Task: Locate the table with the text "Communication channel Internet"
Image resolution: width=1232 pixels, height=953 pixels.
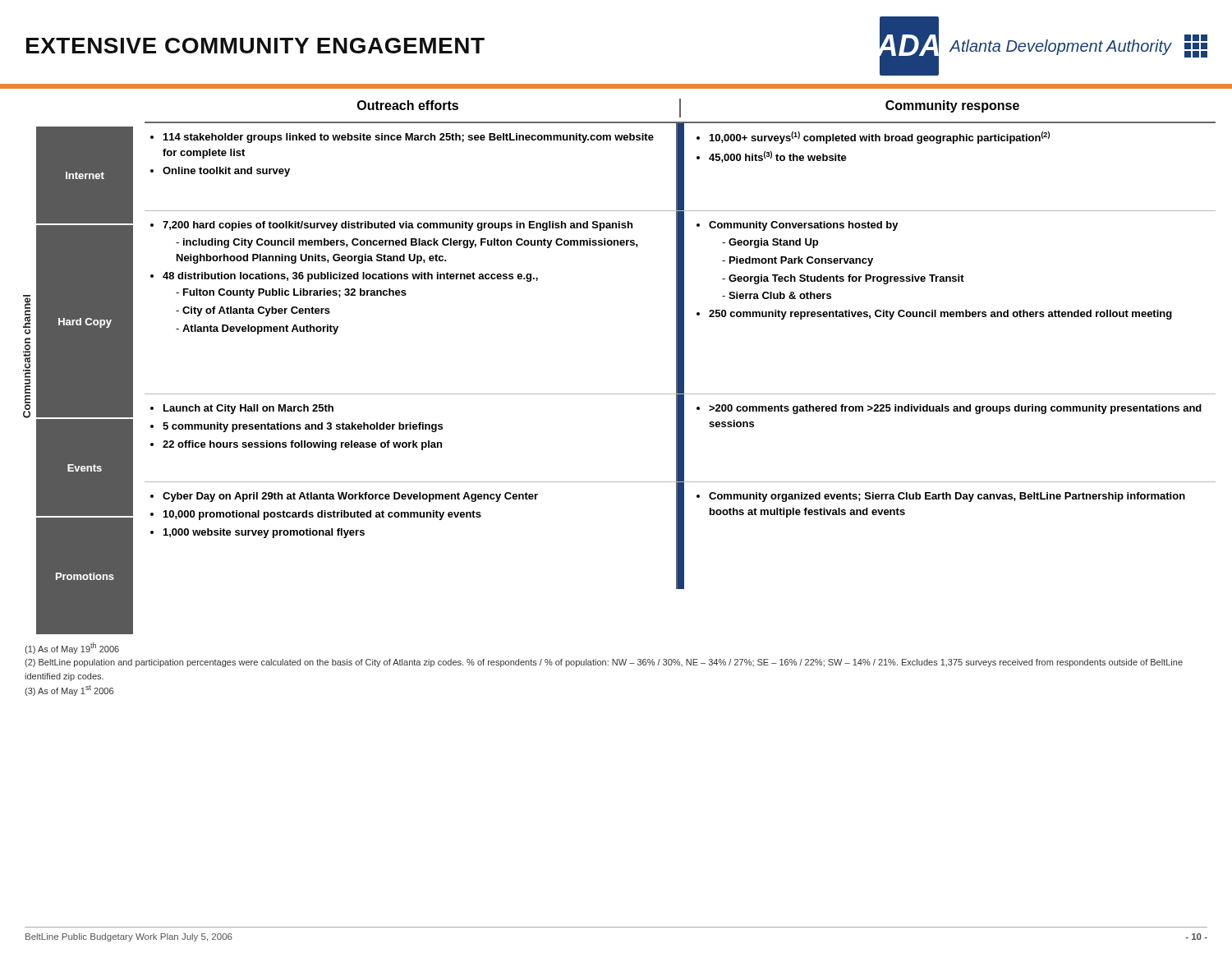Action: (x=616, y=366)
